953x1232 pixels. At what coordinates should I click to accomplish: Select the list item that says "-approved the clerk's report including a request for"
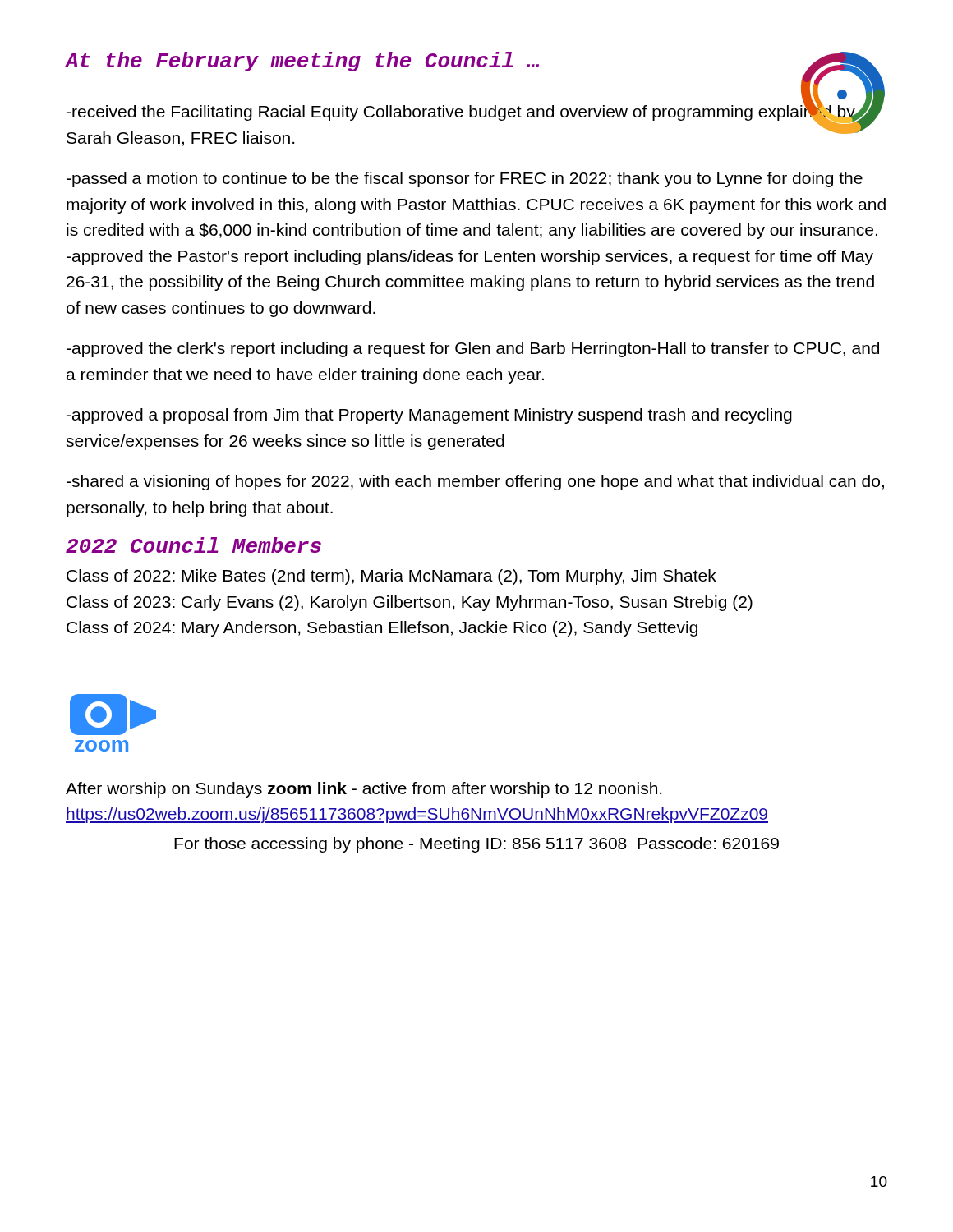point(473,361)
